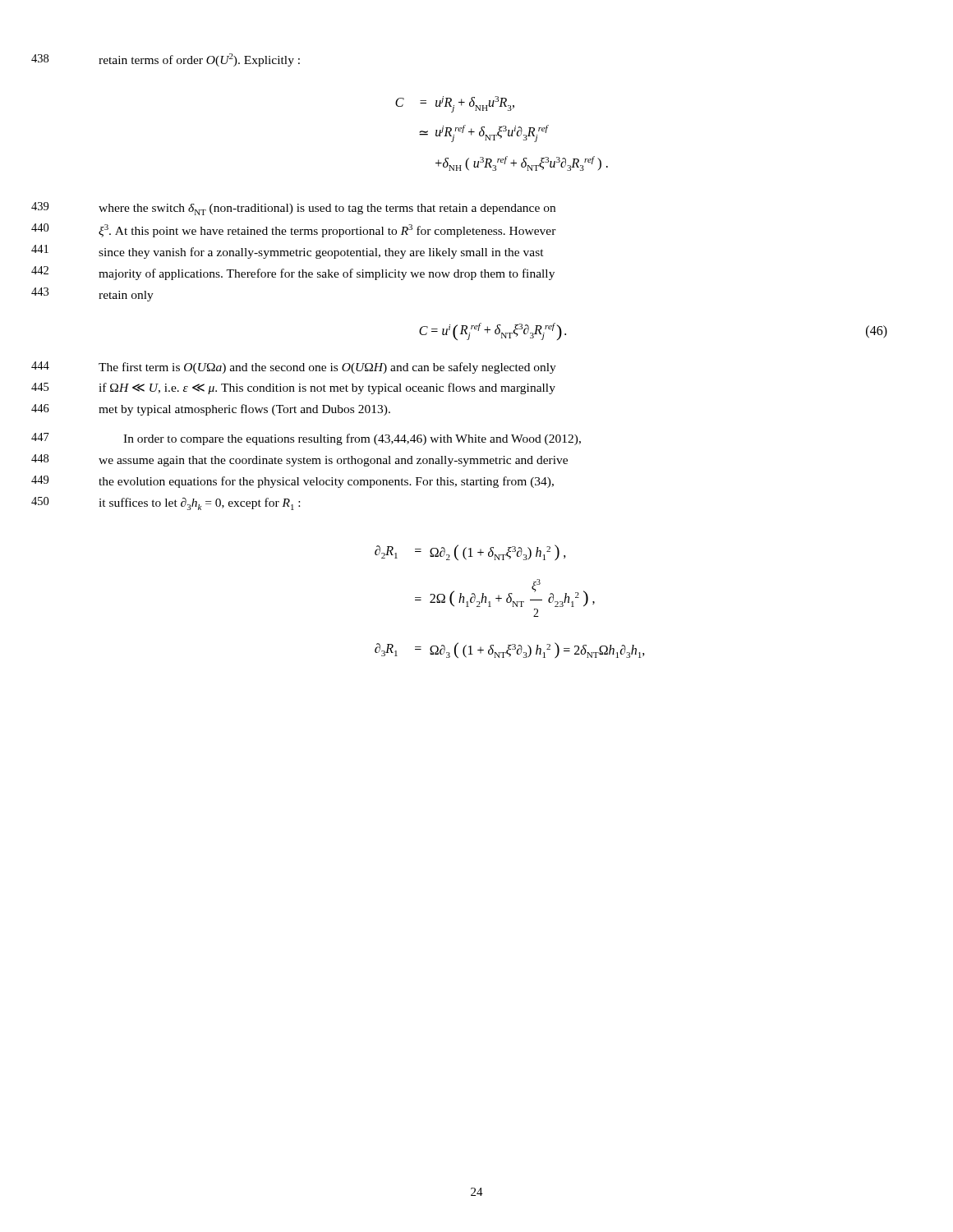This screenshot has height=1232, width=953.
Task: Click on the formula containing "∂2R1 = Ω∂2 ( (1 +"
Action: click(x=493, y=600)
